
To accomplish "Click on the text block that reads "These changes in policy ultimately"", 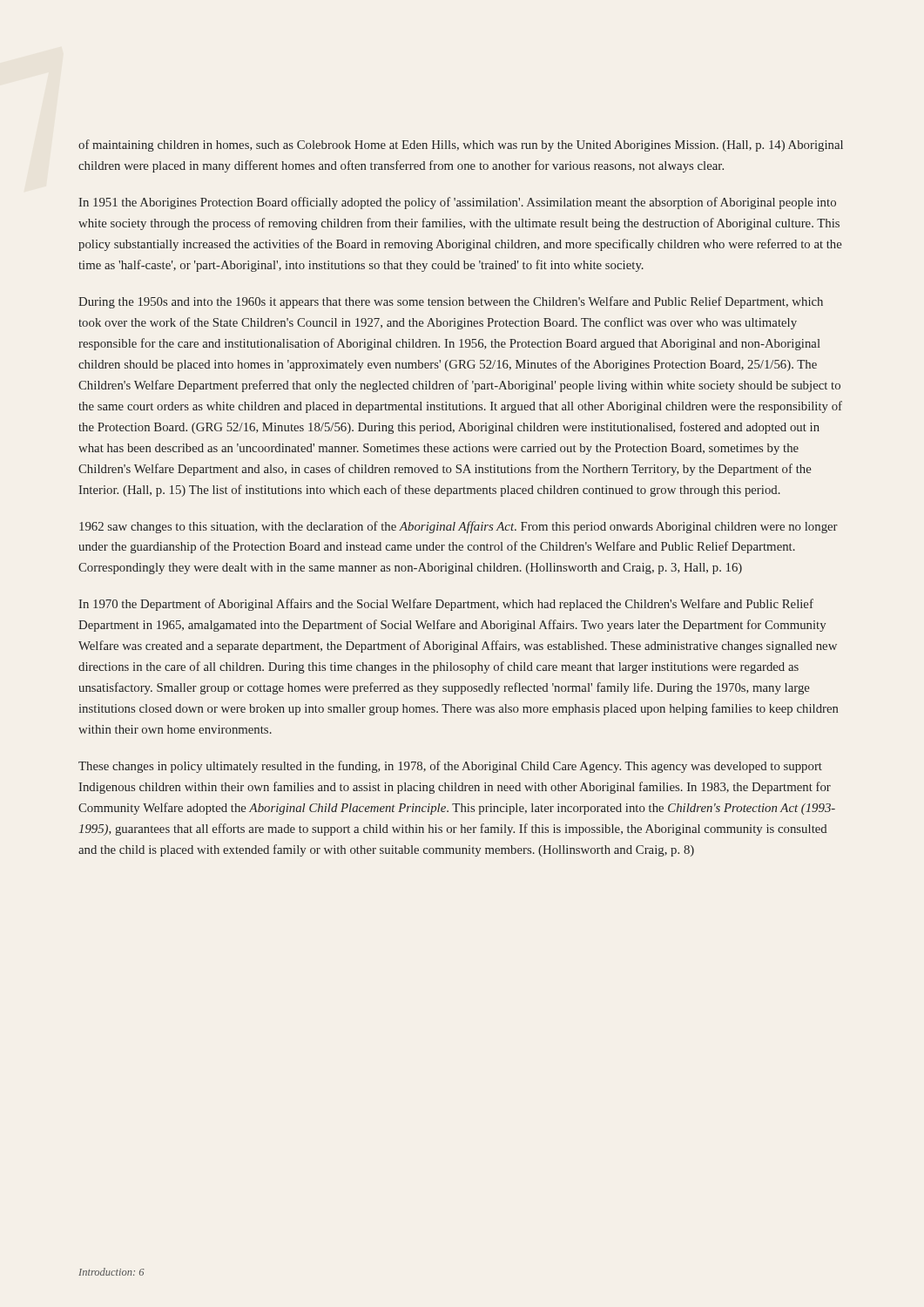I will (x=457, y=808).
